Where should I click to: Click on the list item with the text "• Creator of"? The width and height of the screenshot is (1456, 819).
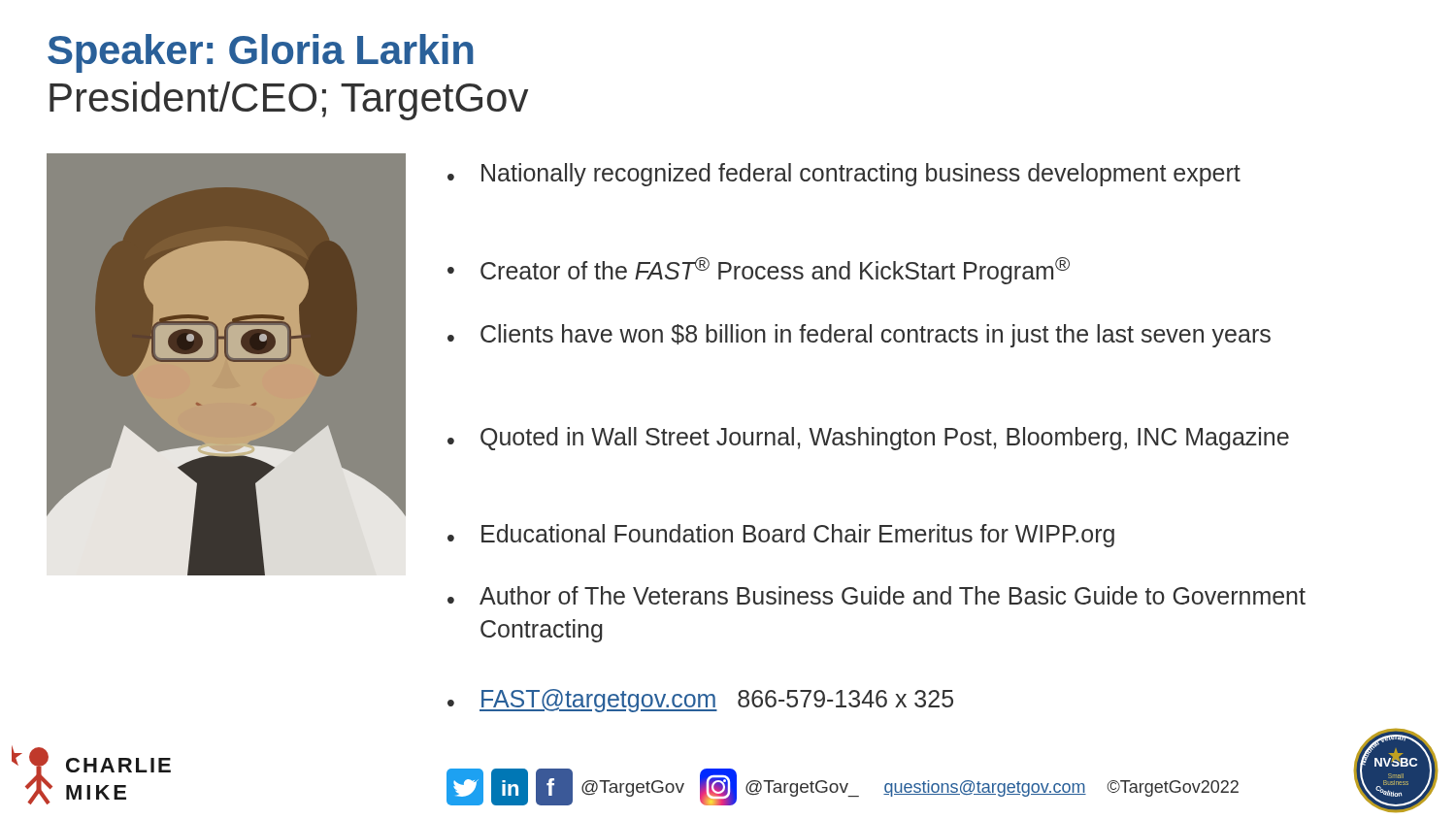click(758, 269)
